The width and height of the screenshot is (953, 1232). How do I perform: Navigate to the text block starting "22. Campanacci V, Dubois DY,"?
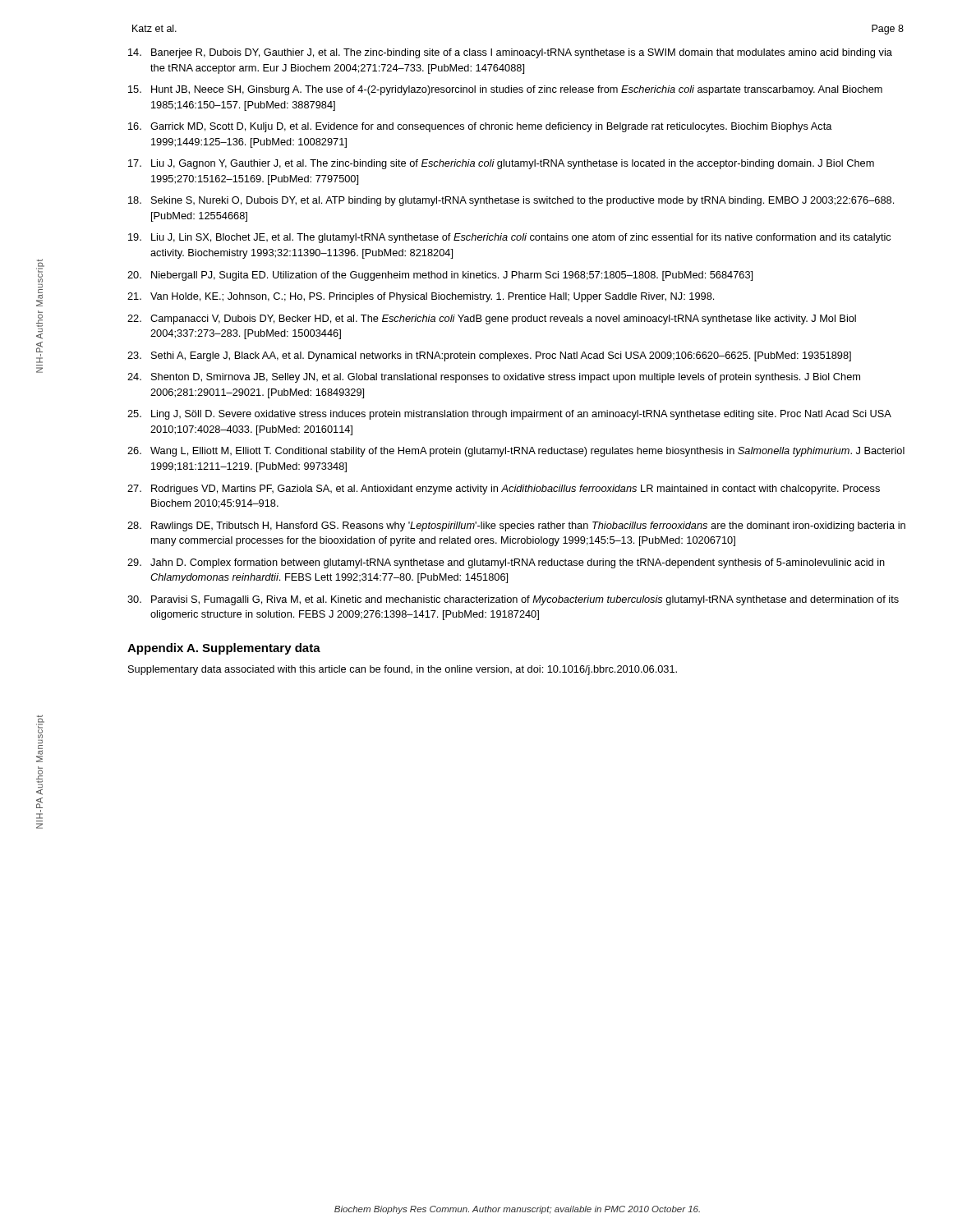518,326
